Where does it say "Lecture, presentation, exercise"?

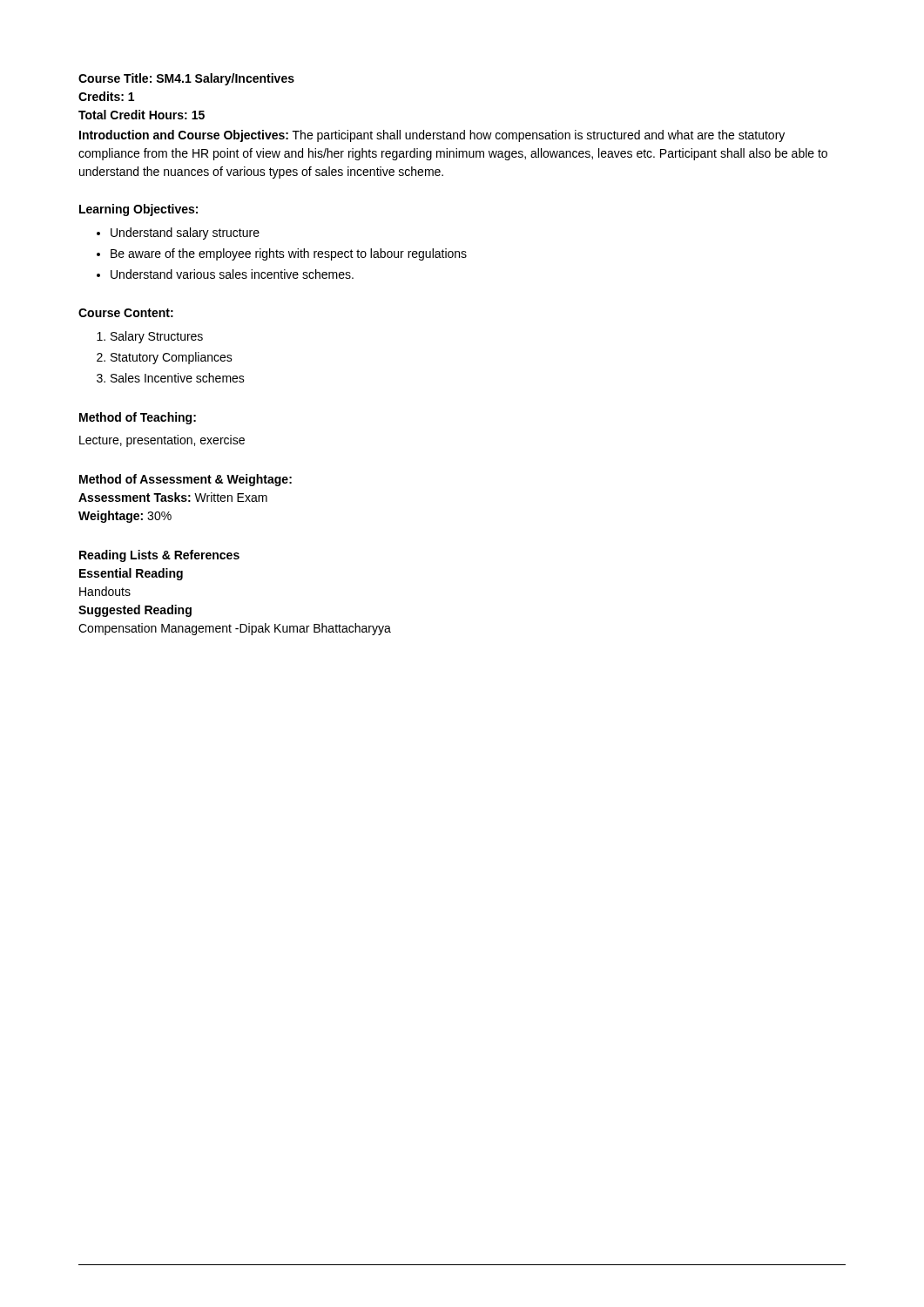point(162,440)
